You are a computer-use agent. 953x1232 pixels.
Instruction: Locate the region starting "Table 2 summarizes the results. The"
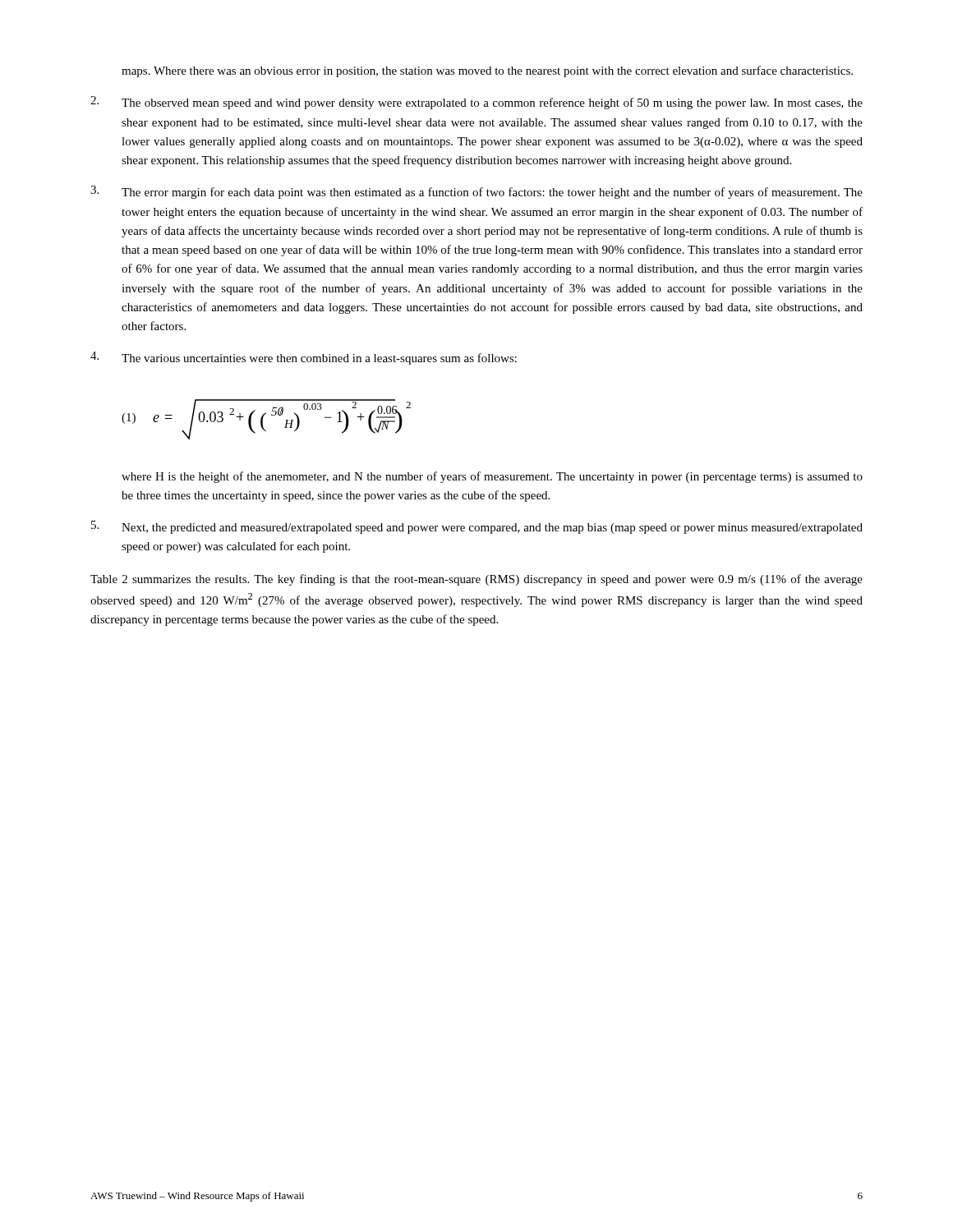tap(476, 599)
